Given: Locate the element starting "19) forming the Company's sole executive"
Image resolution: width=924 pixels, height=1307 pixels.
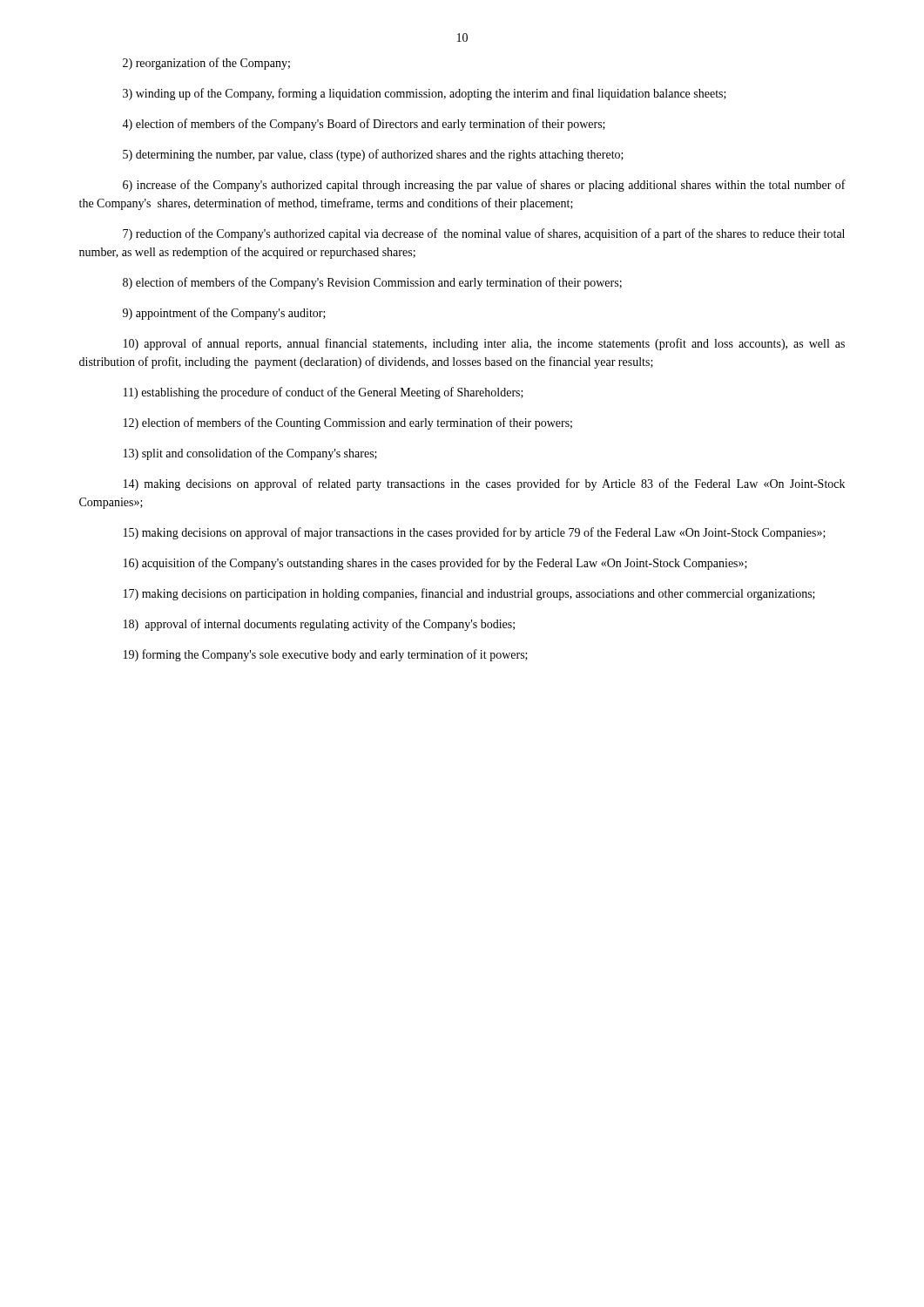Looking at the screenshot, I should (x=325, y=655).
